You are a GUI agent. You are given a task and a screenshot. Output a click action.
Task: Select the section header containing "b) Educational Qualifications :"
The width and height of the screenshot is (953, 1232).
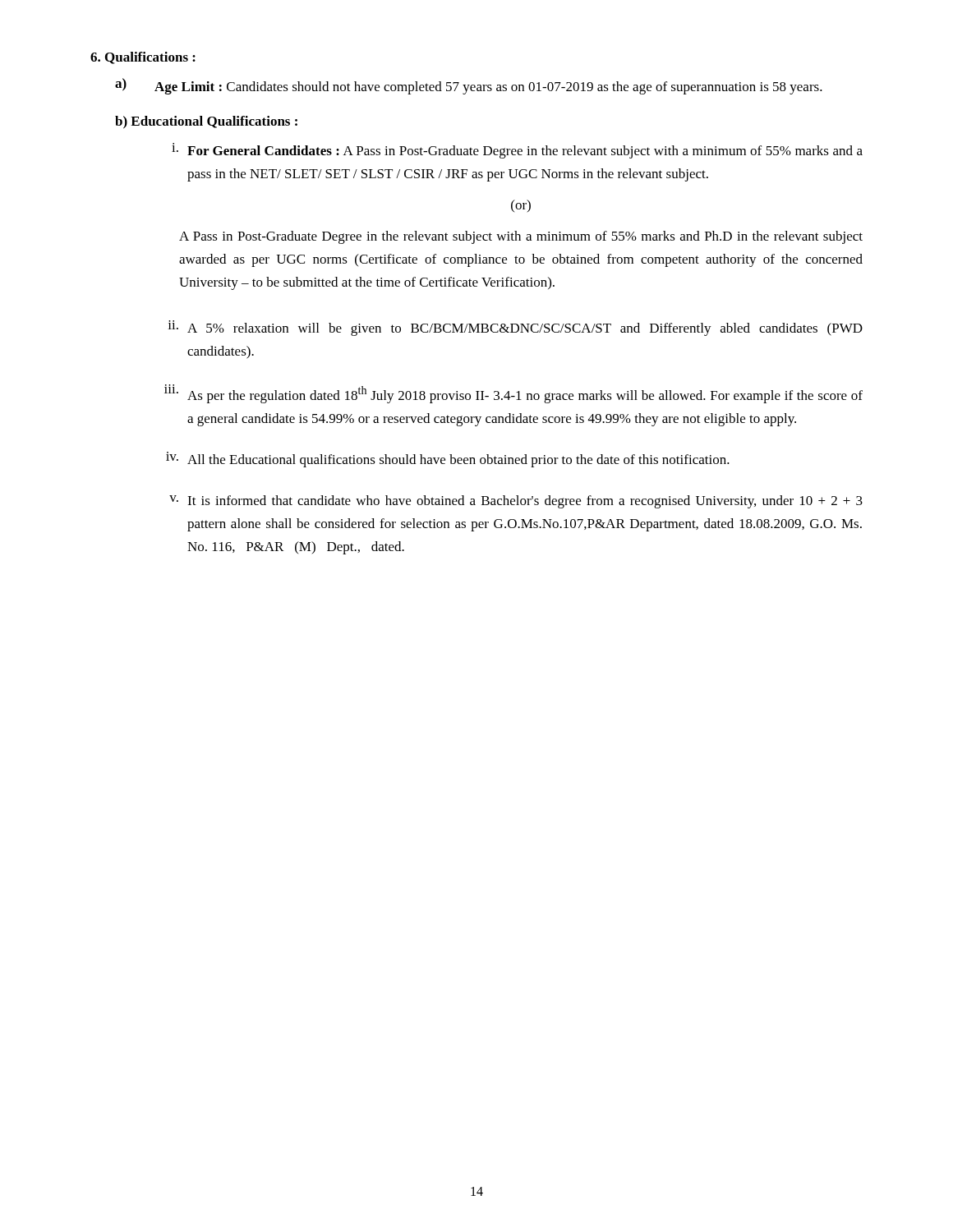point(207,121)
